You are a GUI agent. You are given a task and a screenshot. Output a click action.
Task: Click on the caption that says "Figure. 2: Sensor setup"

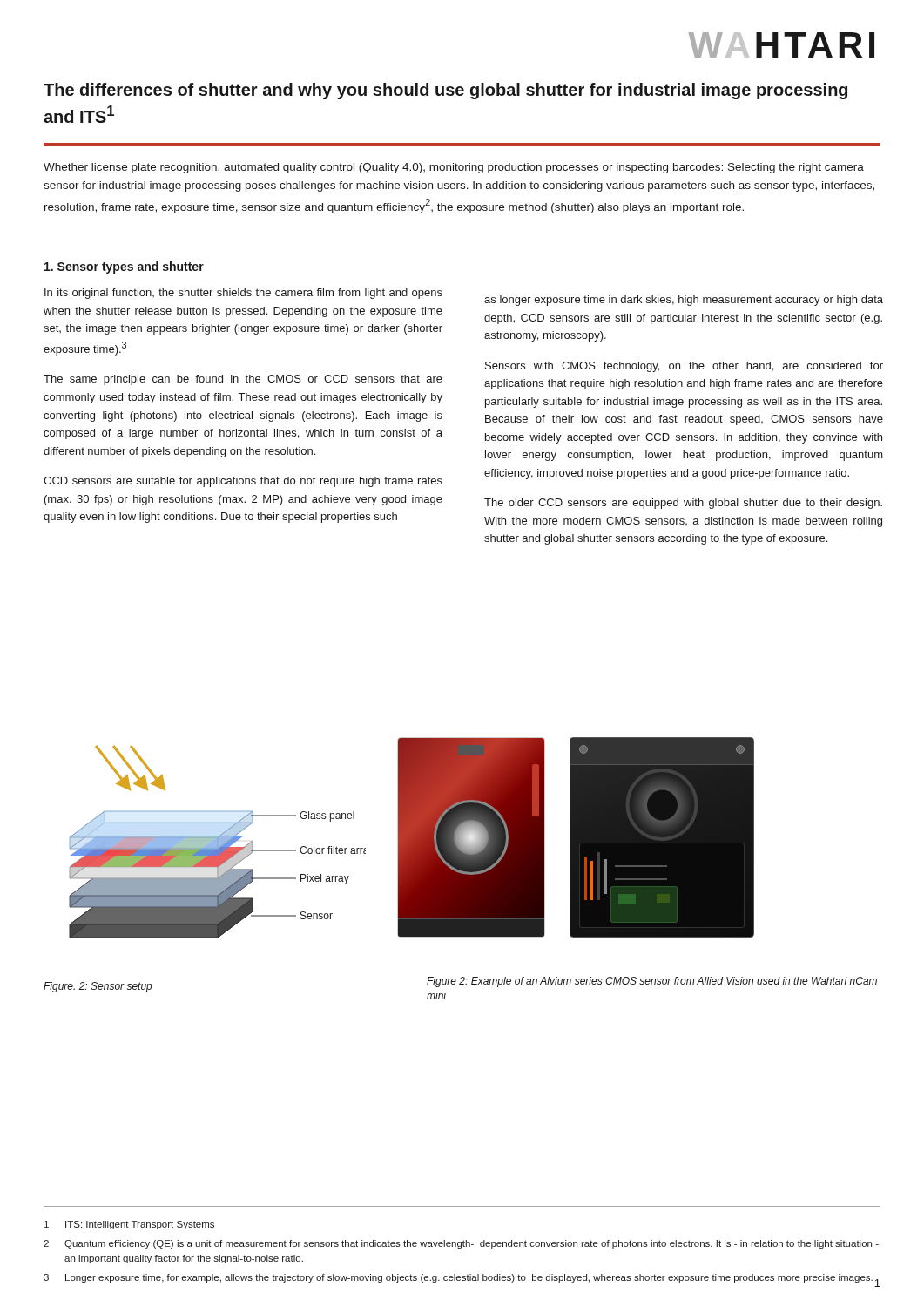pyautogui.click(x=98, y=987)
